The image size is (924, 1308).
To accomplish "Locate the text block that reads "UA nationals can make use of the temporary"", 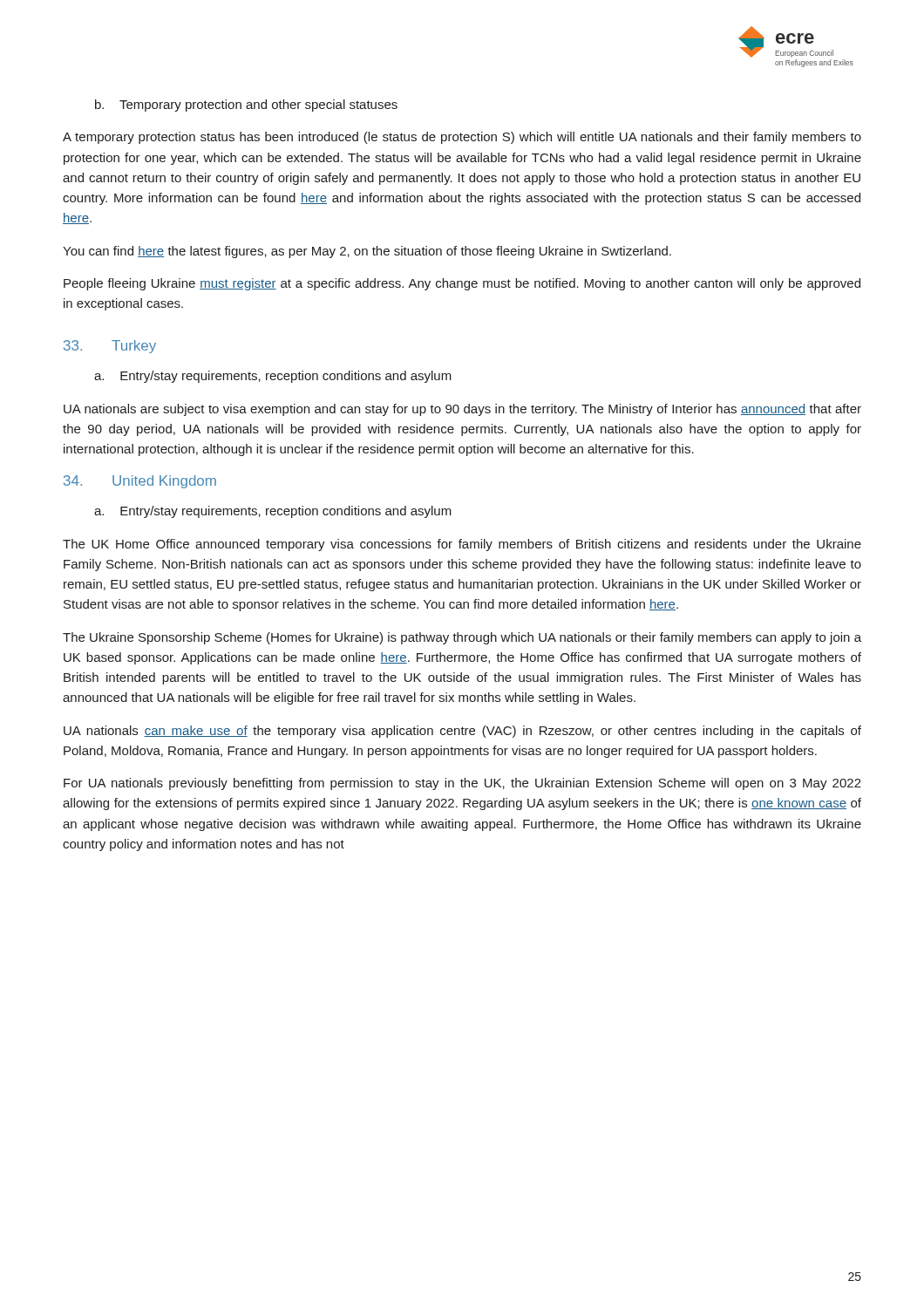I will coord(462,740).
